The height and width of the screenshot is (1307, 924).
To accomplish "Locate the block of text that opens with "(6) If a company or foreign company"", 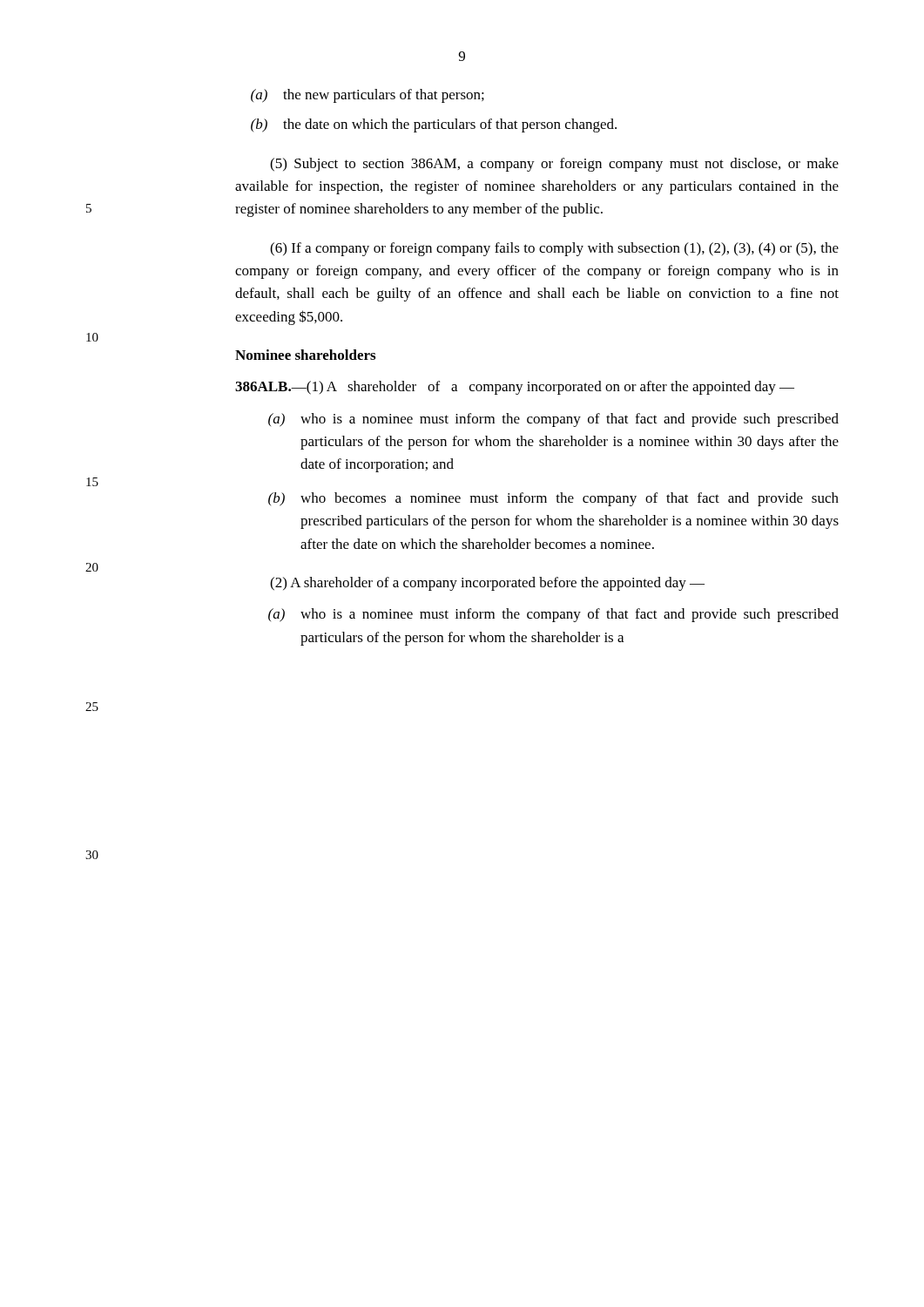I will click(537, 282).
